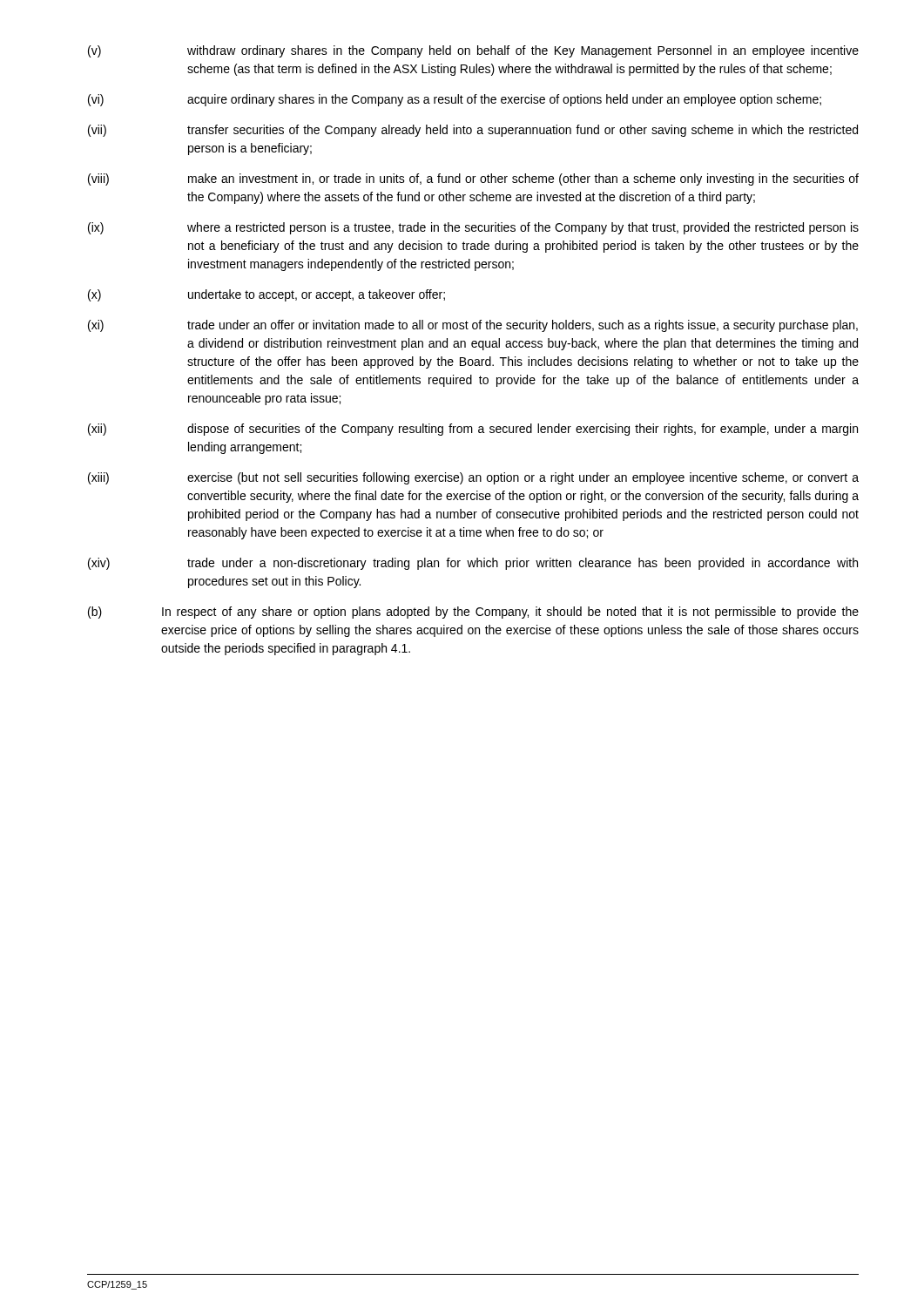This screenshot has height=1307, width=924.
Task: Click on the list item containing "(xiv) trade under"
Action: [473, 572]
